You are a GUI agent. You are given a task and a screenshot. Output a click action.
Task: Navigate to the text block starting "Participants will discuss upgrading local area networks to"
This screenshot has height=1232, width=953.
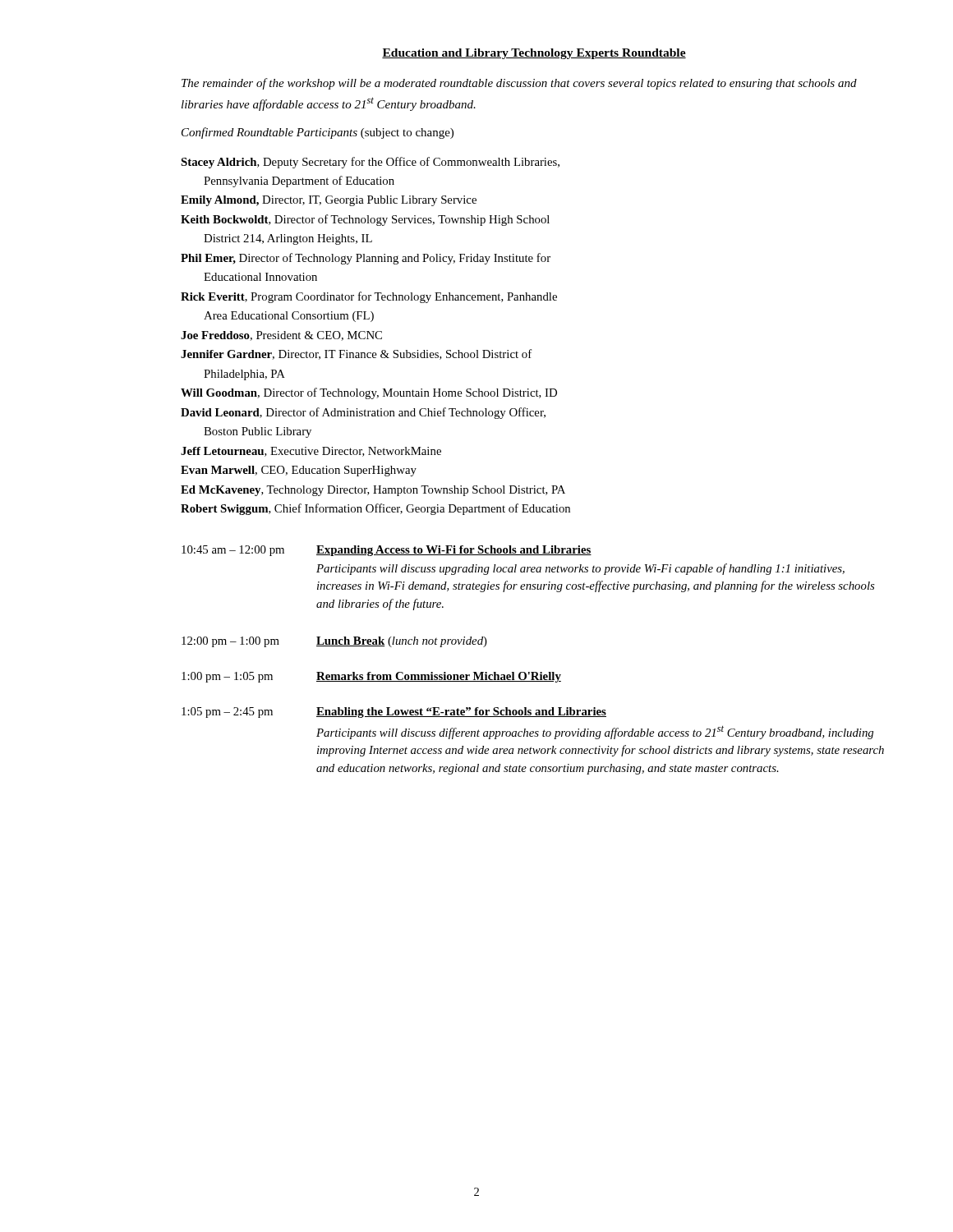tap(596, 586)
